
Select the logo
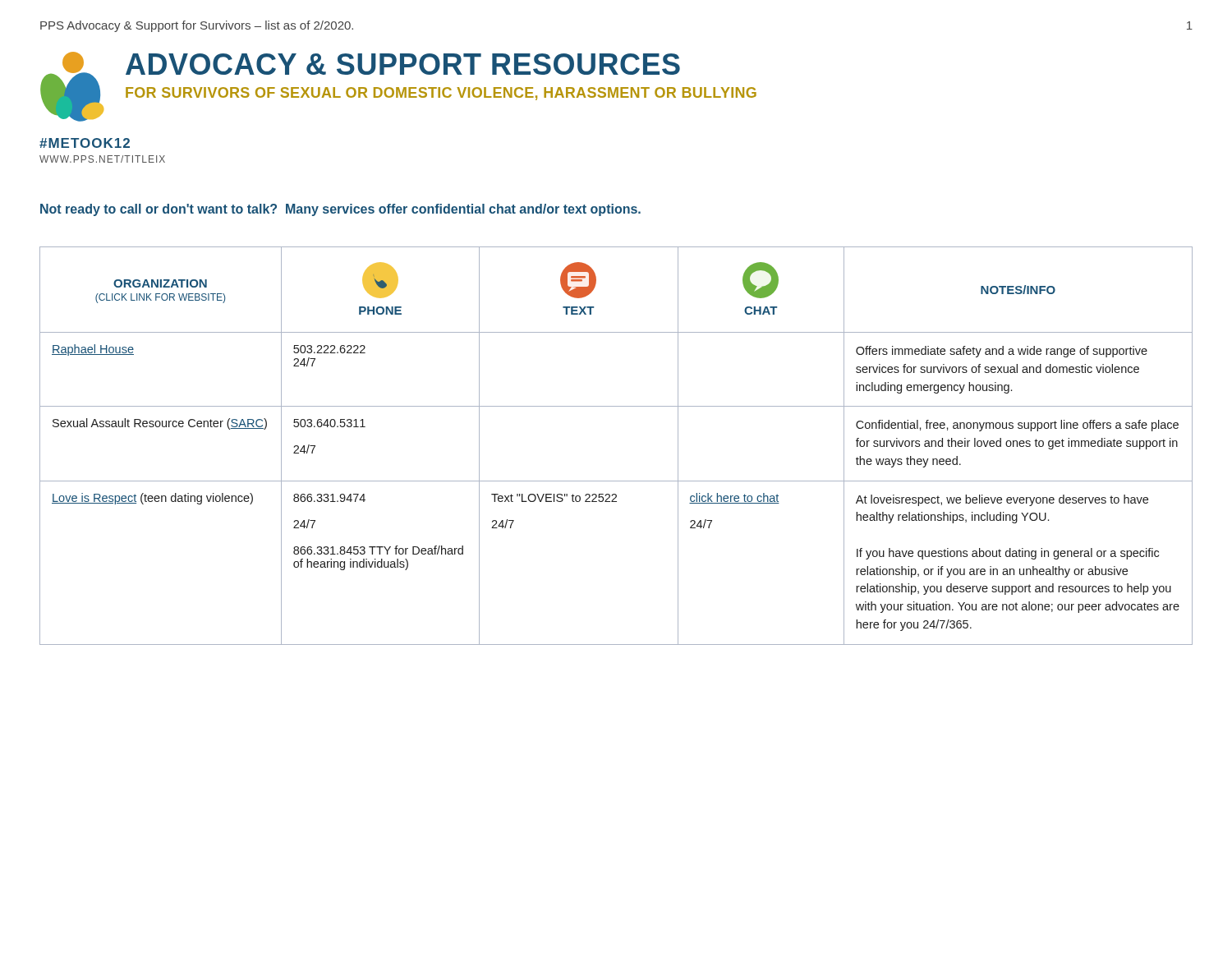click(x=73, y=90)
